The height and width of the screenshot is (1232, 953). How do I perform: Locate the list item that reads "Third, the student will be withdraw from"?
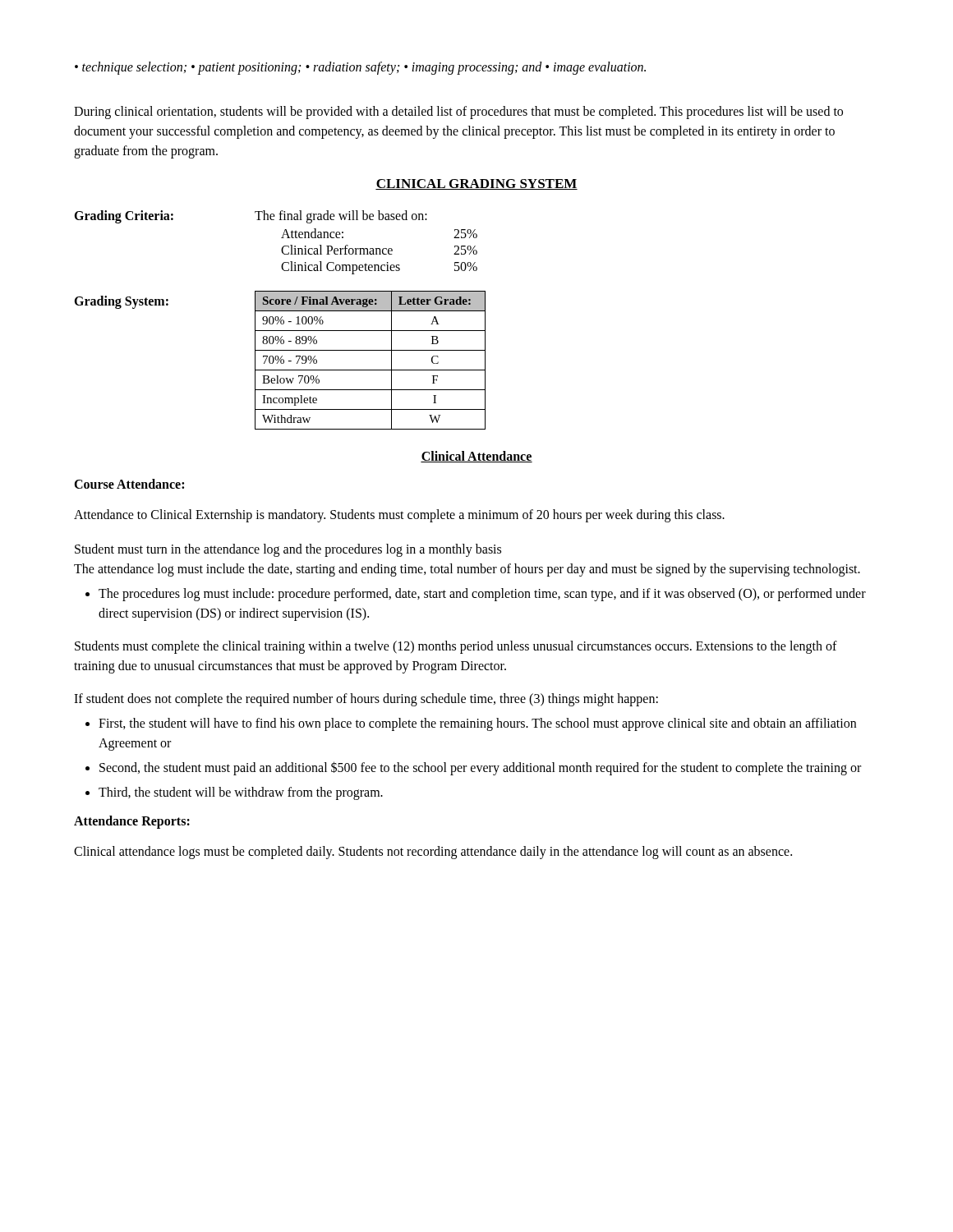pos(241,793)
